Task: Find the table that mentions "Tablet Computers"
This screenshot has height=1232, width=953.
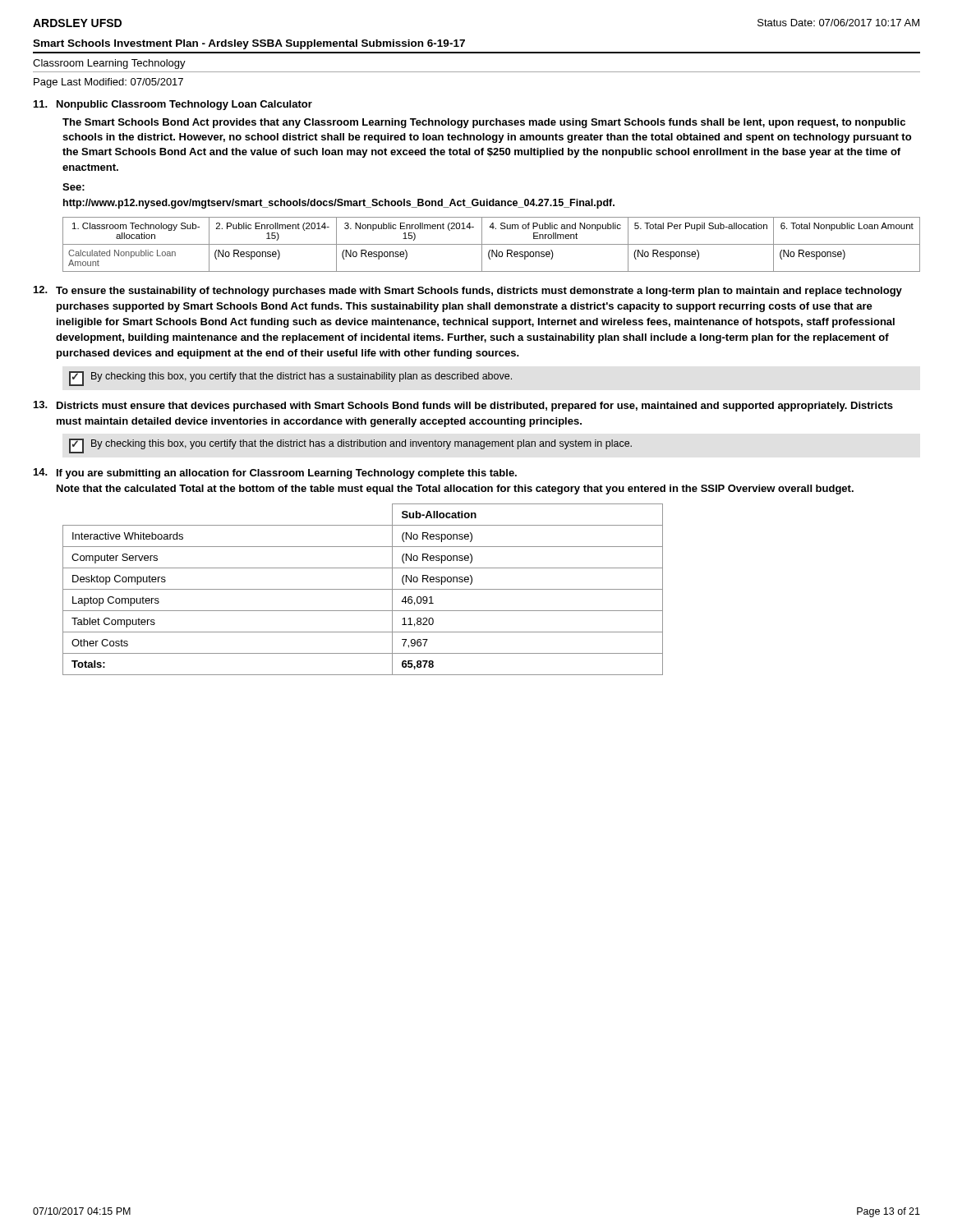Action: click(491, 589)
